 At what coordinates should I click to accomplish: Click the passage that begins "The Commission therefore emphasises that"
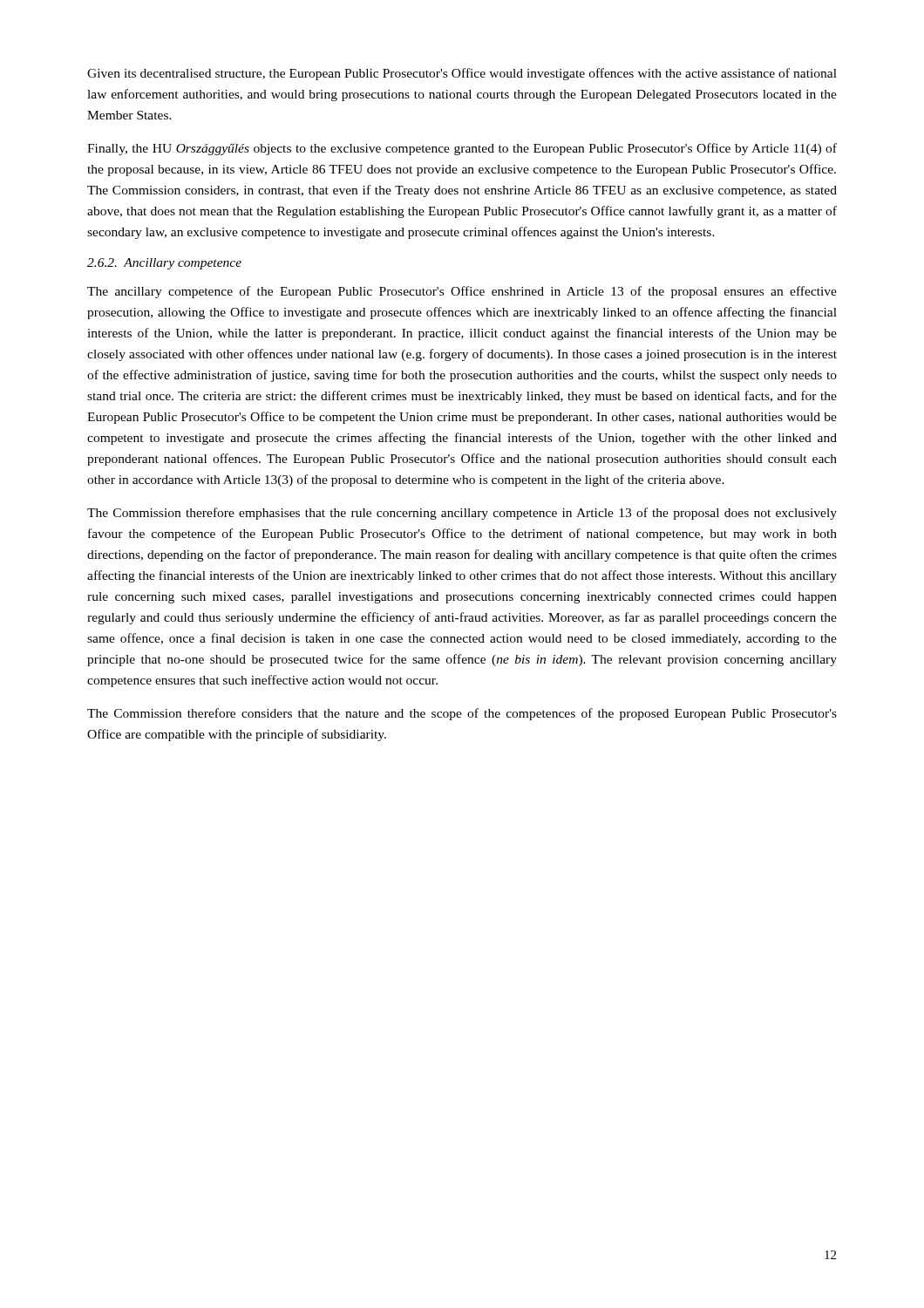pos(462,596)
